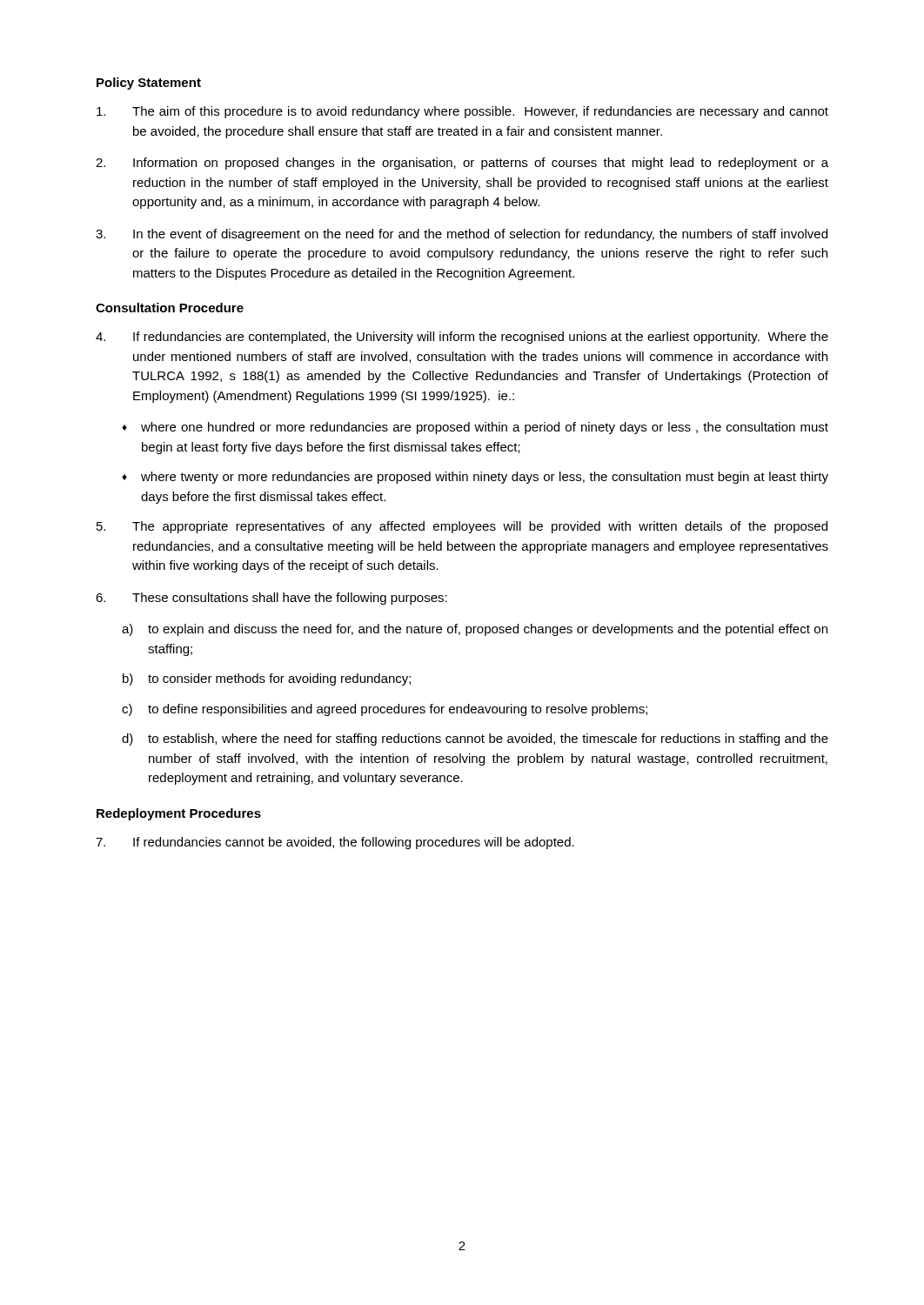This screenshot has width=924, height=1305.
Task: Click on the list item with the text "♦ where one hundred or"
Action: point(475,437)
